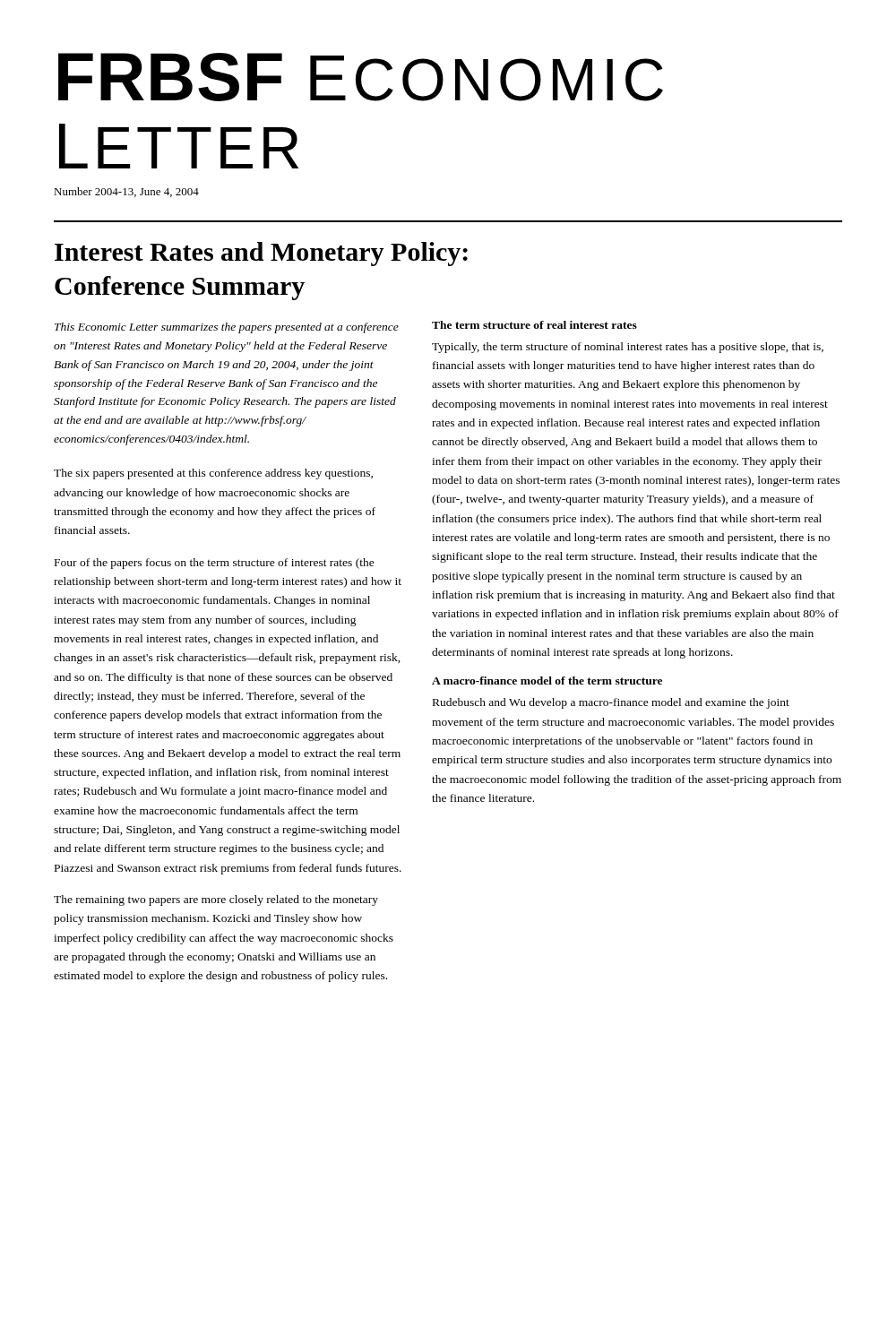Locate the text block with the text "Rudebusch and Wu develop a macro-finance"
896x1344 pixels.
click(x=637, y=750)
